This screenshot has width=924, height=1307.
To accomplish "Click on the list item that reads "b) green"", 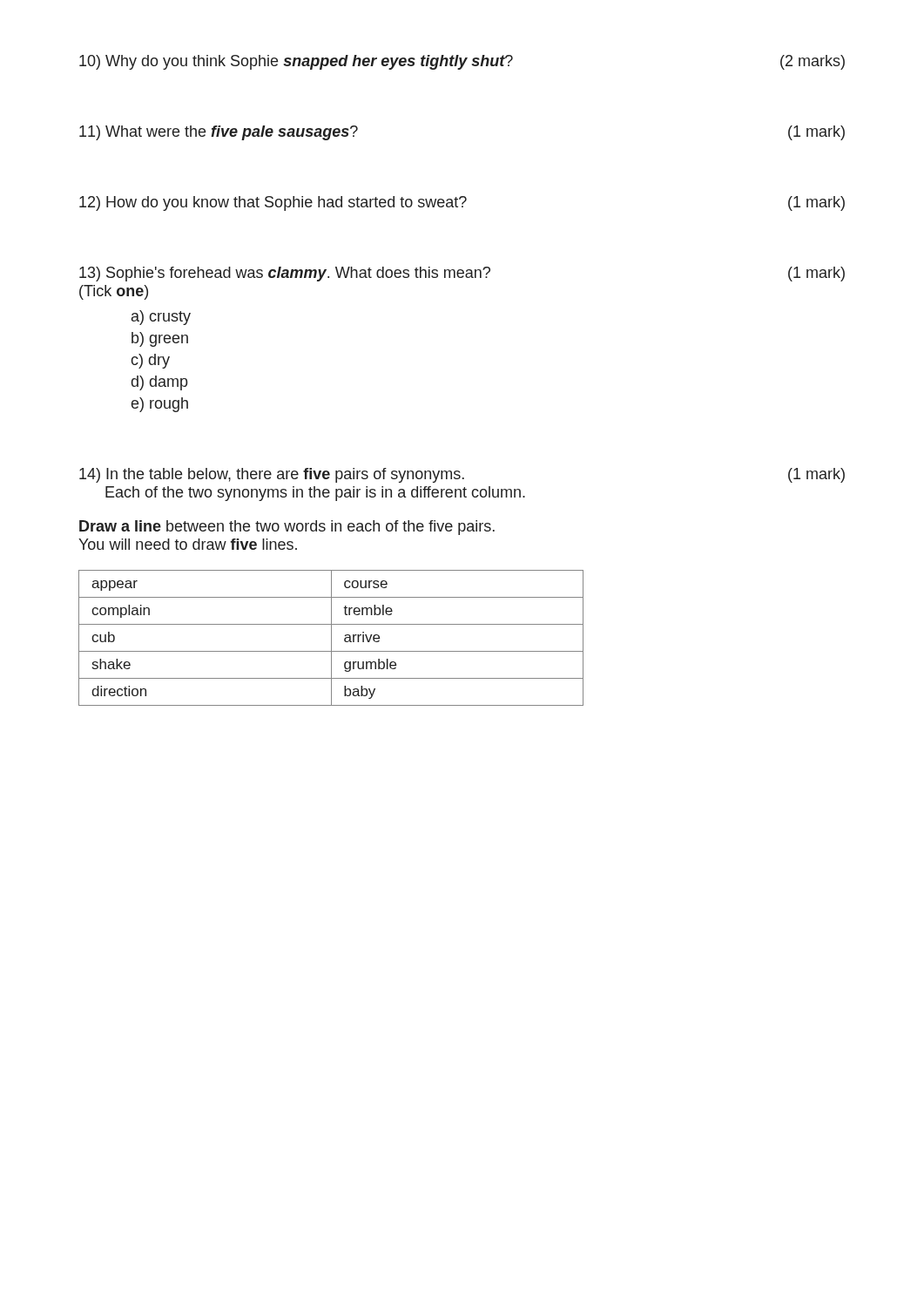I will coord(160,338).
